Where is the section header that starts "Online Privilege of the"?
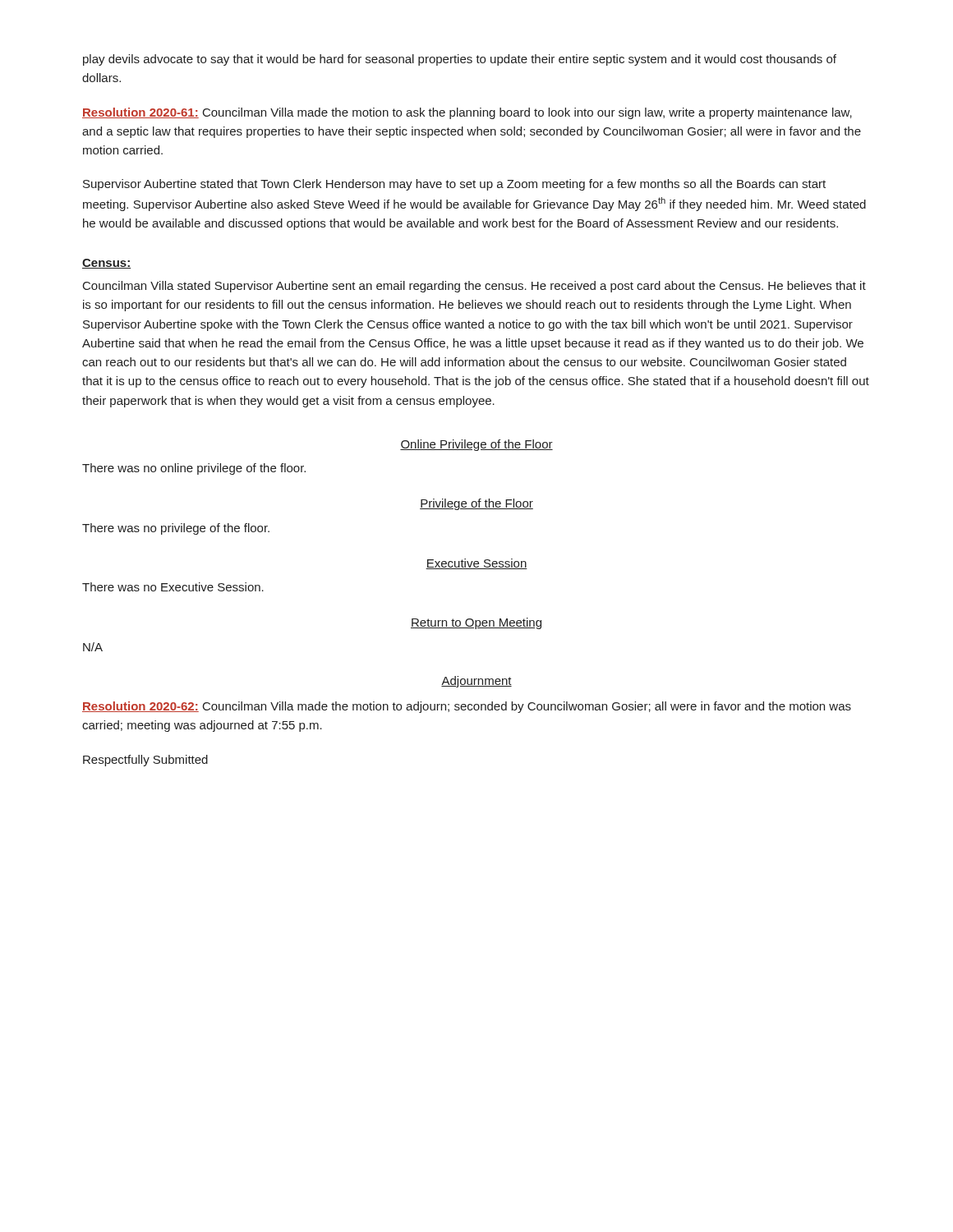Image resolution: width=953 pixels, height=1232 pixels. (x=476, y=444)
